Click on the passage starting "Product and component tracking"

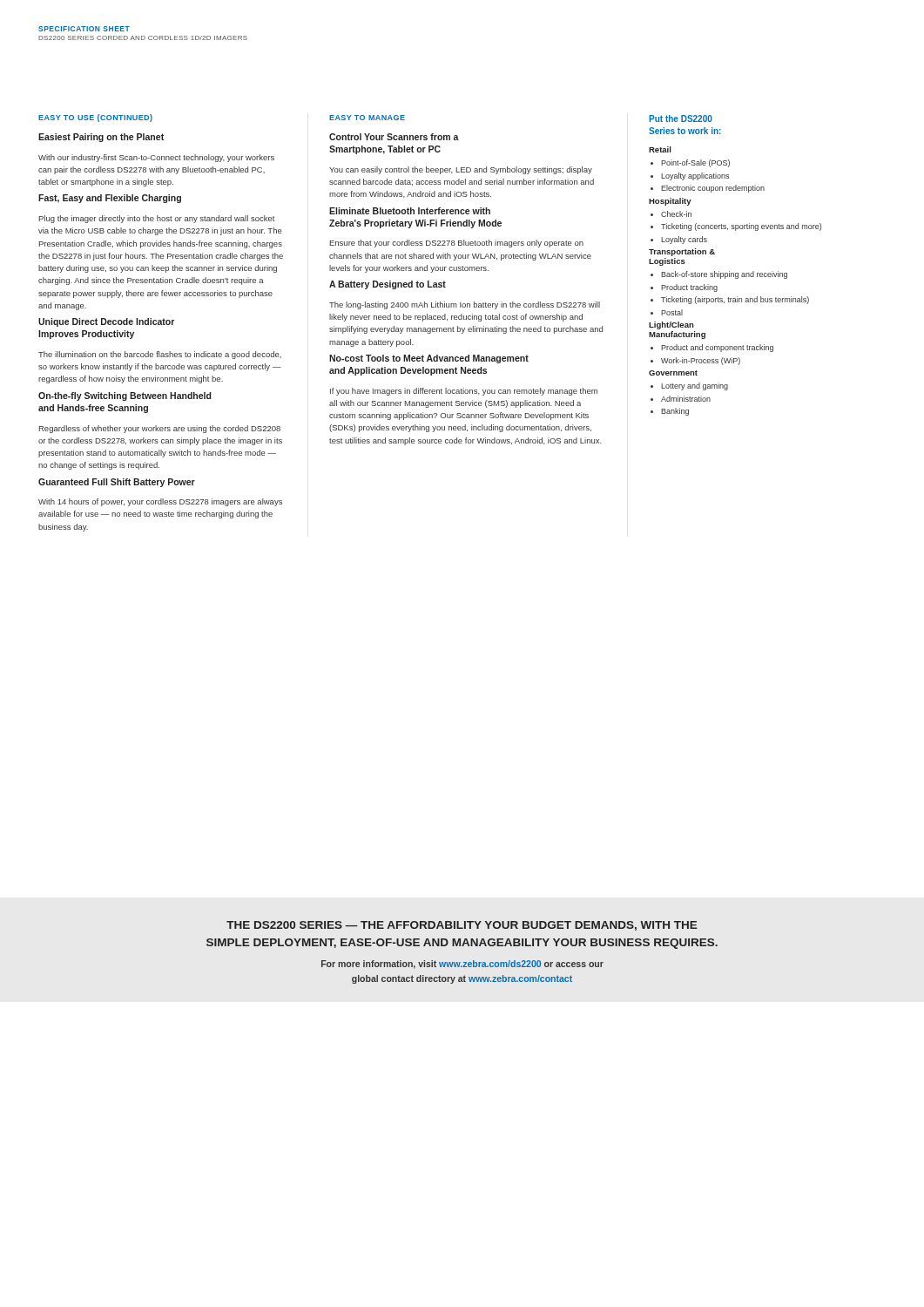pos(745,348)
